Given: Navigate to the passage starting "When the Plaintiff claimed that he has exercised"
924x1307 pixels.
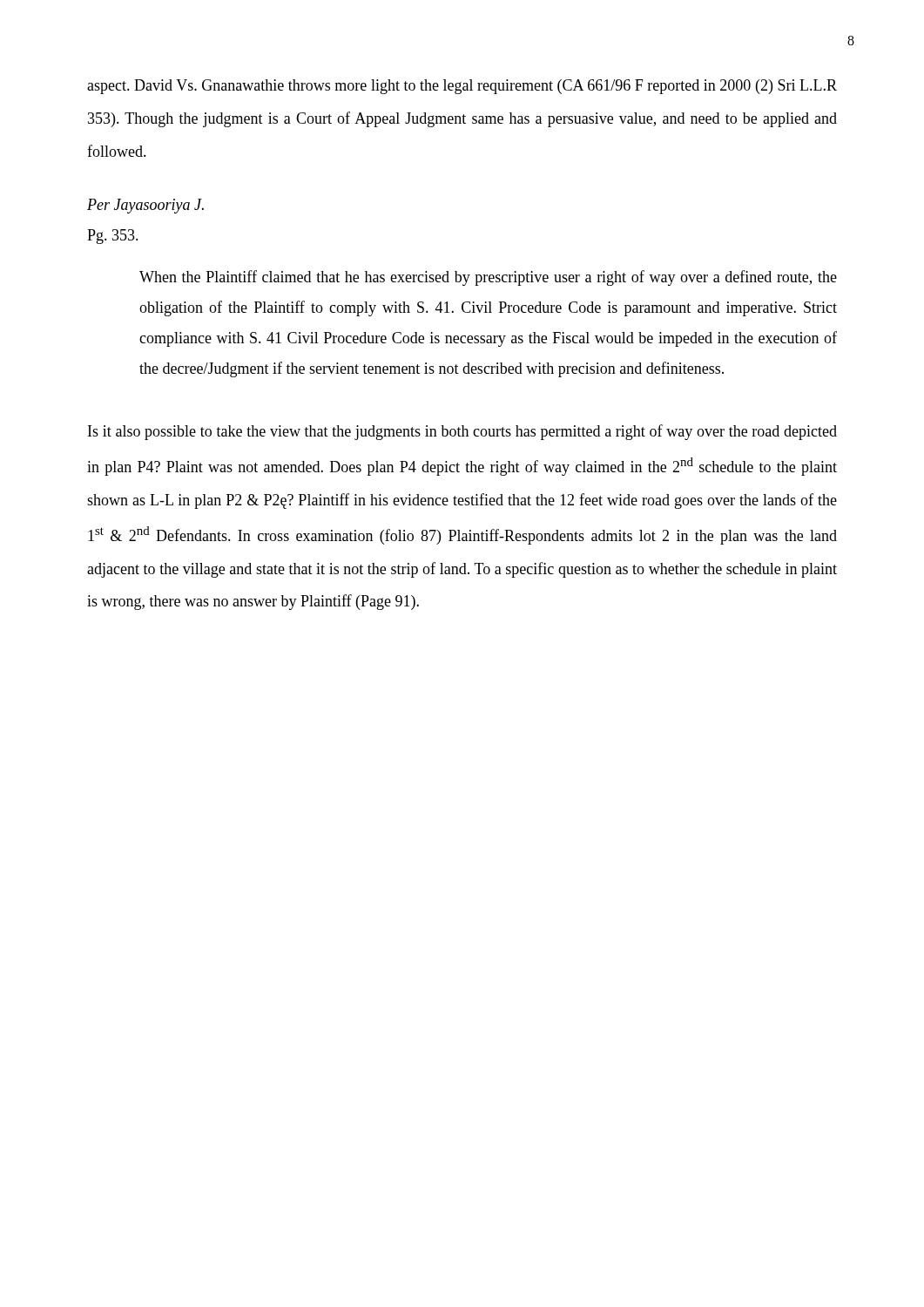Looking at the screenshot, I should click(x=488, y=323).
